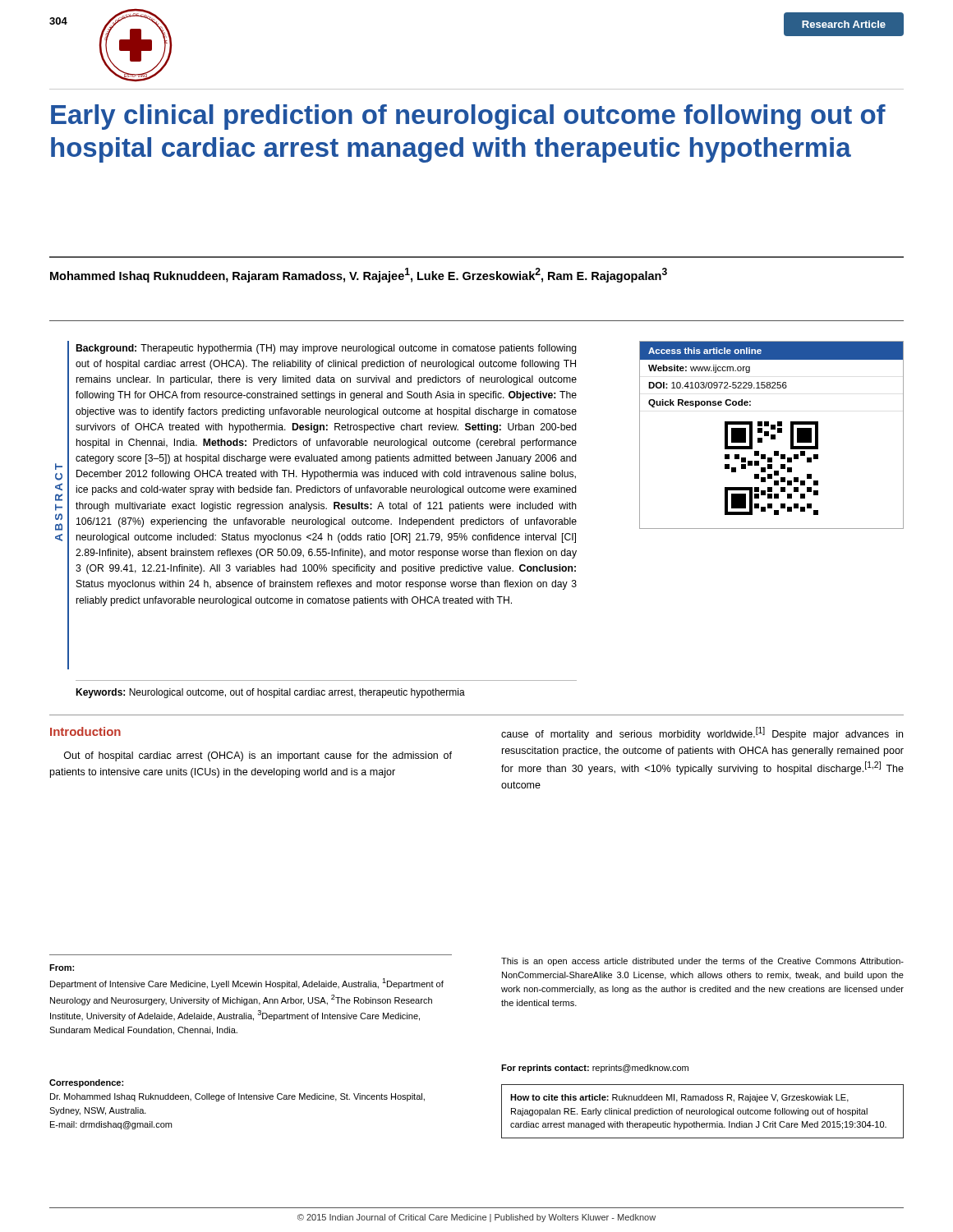The image size is (953, 1232).
Task: Navigate to the element starting "Out of hospital cardiac arrest (OHCA) is"
Action: tap(251, 764)
